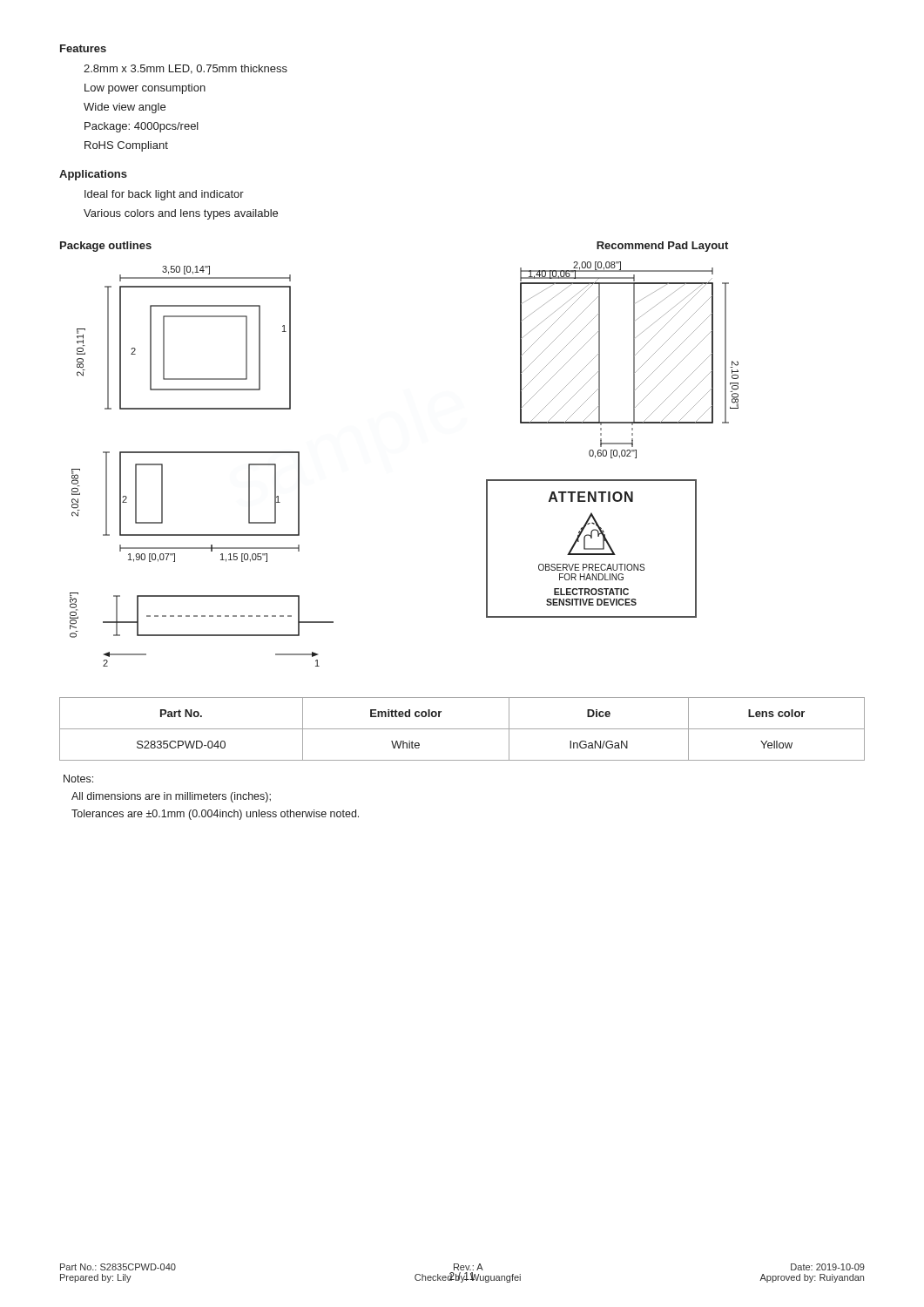The width and height of the screenshot is (924, 1307).
Task: Click on the list item containing "2.8mm x 3.5mm LED, 0.75mm"
Action: pos(186,68)
